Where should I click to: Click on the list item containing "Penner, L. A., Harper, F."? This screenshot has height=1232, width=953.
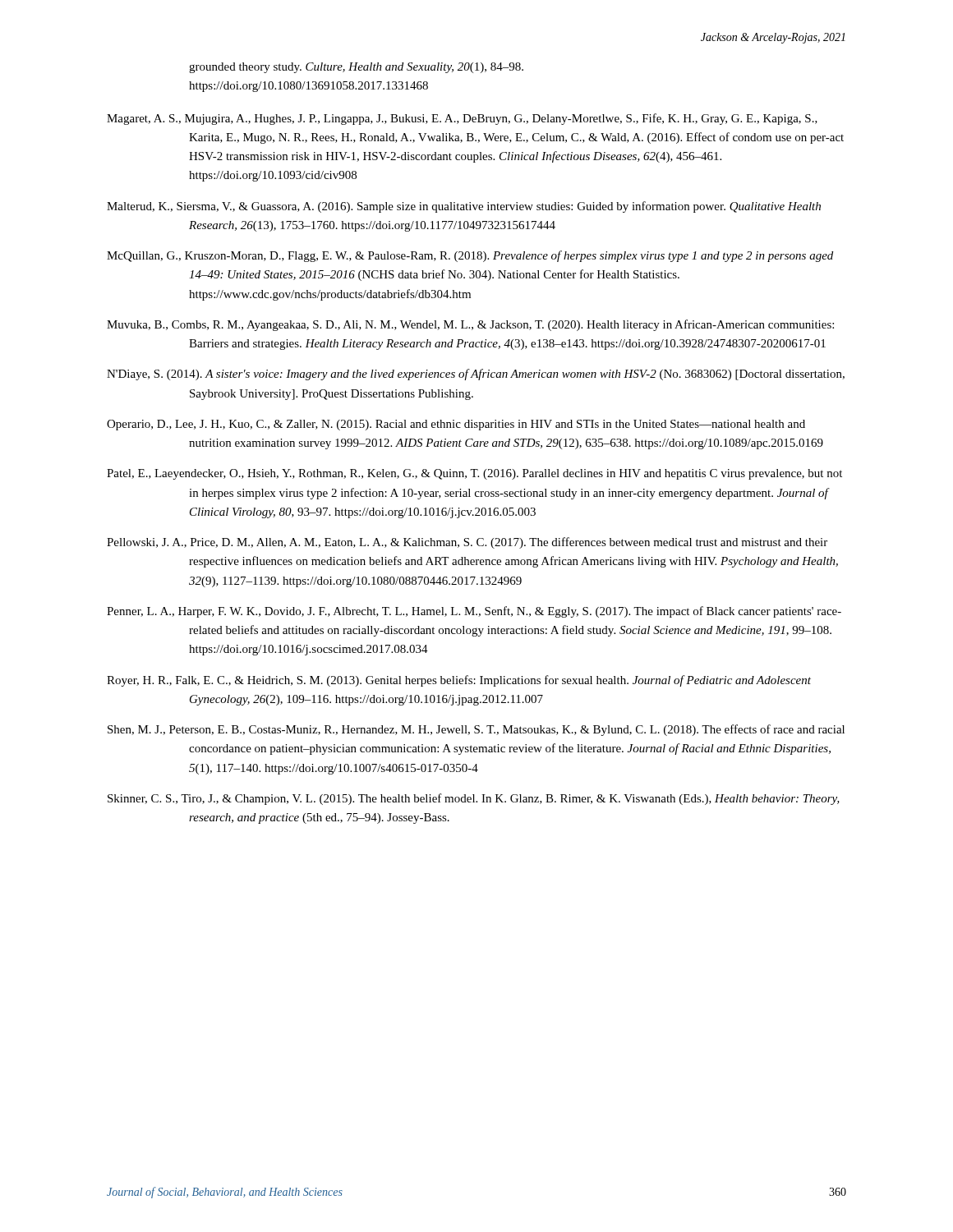[x=474, y=630]
